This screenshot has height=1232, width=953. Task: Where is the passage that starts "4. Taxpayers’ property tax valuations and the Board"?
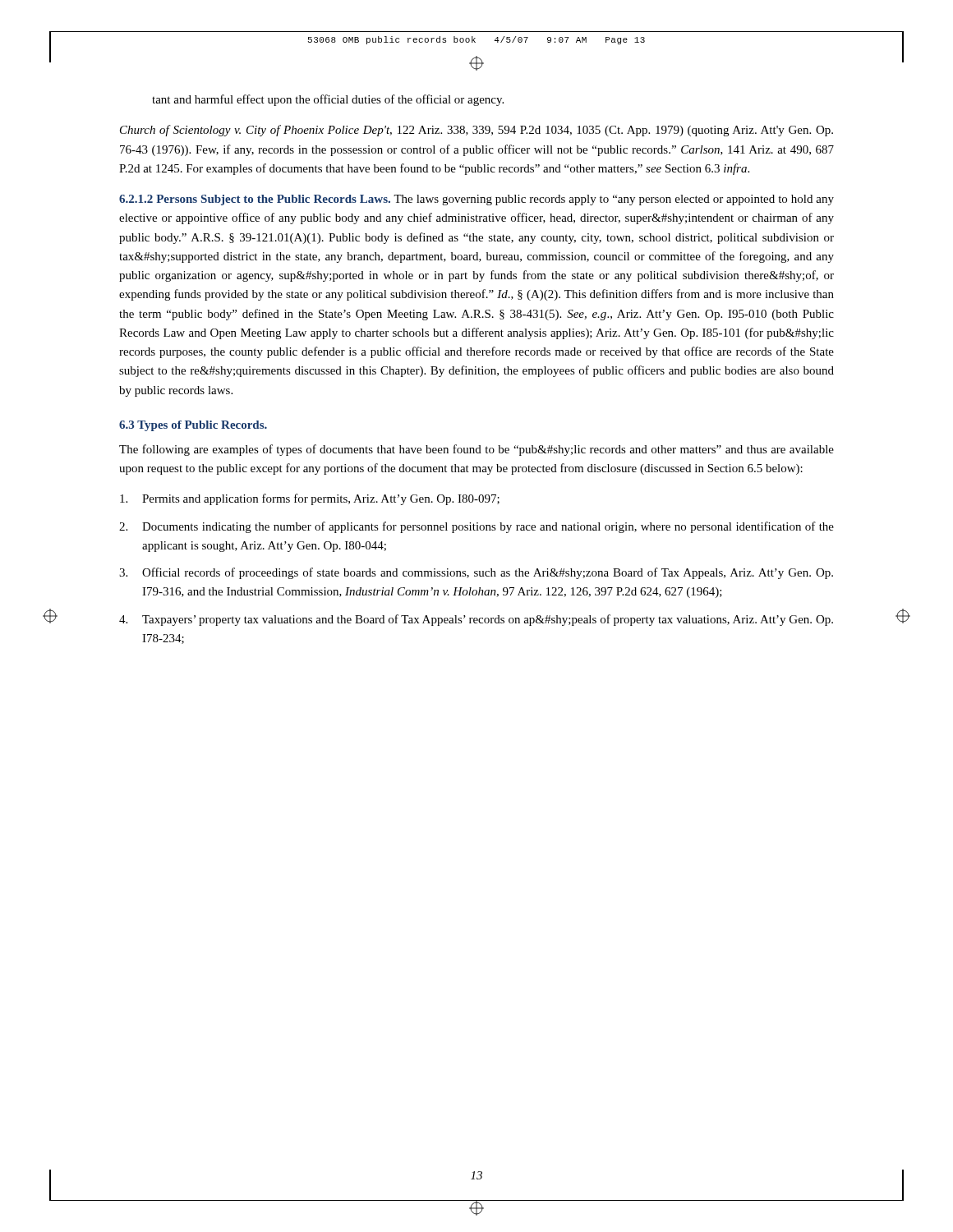pyautogui.click(x=476, y=629)
